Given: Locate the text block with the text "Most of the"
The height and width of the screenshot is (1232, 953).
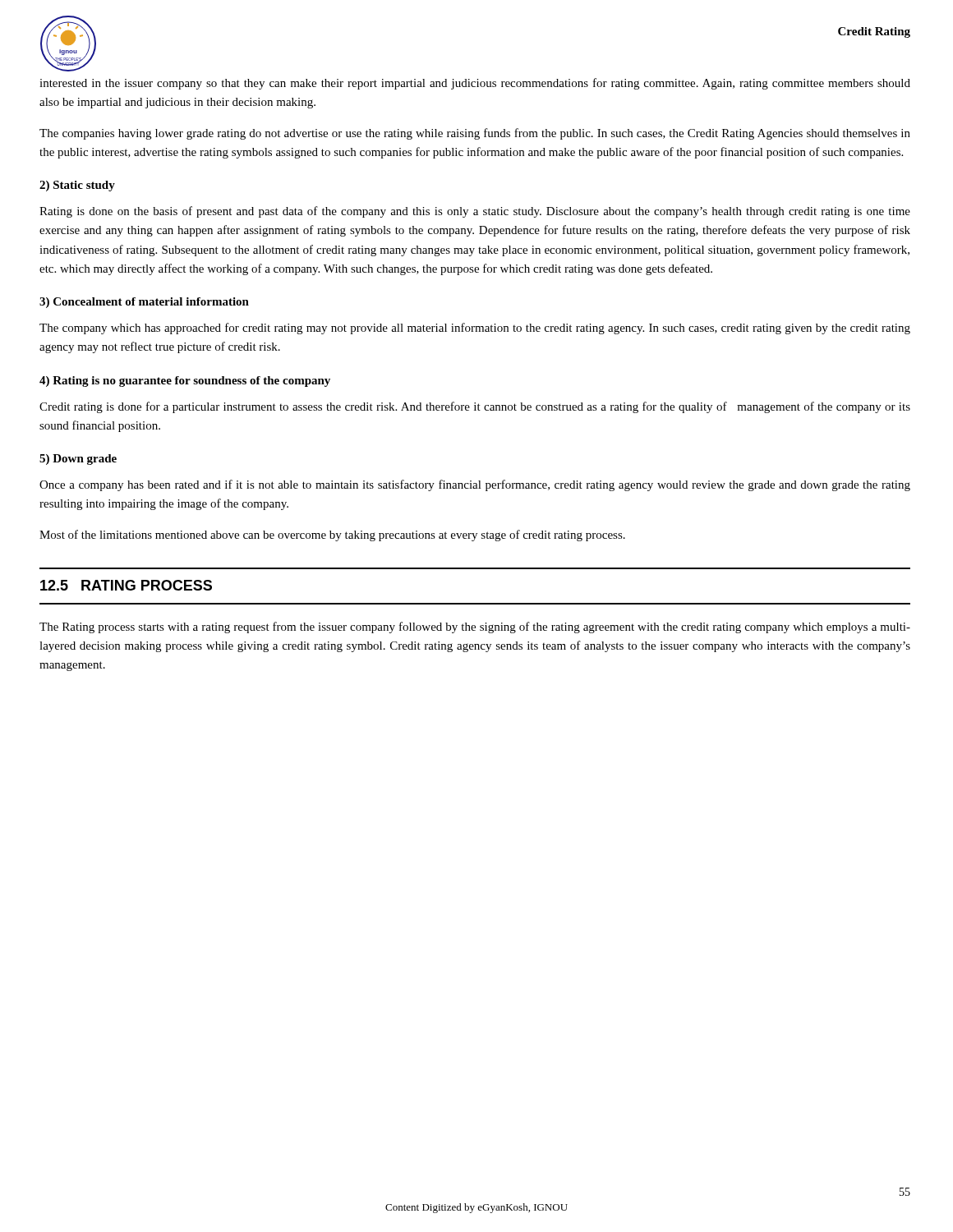Looking at the screenshot, I should point(333,534).
